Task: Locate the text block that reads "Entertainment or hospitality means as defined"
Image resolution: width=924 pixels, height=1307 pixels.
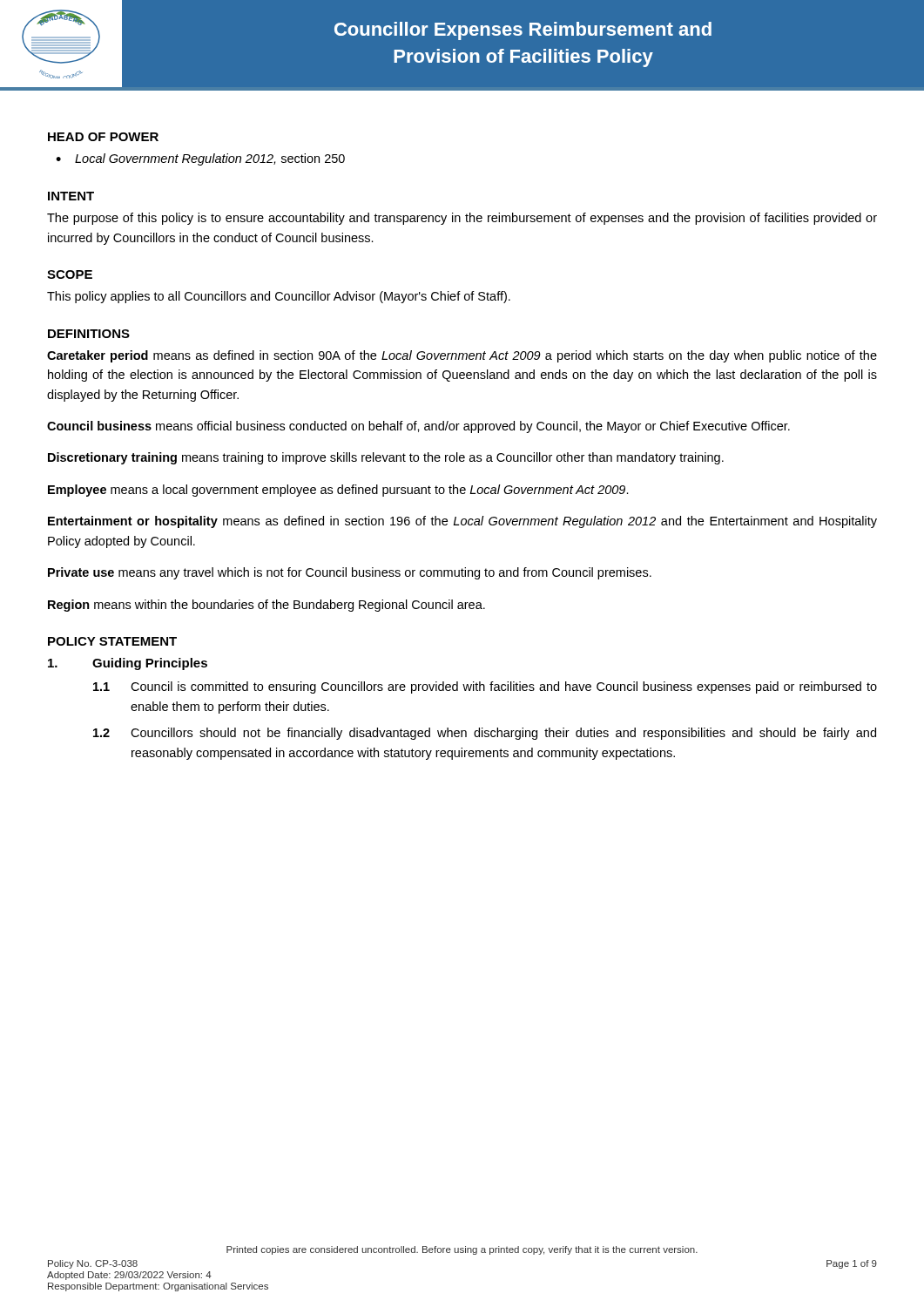Action: tap(462, 531)
